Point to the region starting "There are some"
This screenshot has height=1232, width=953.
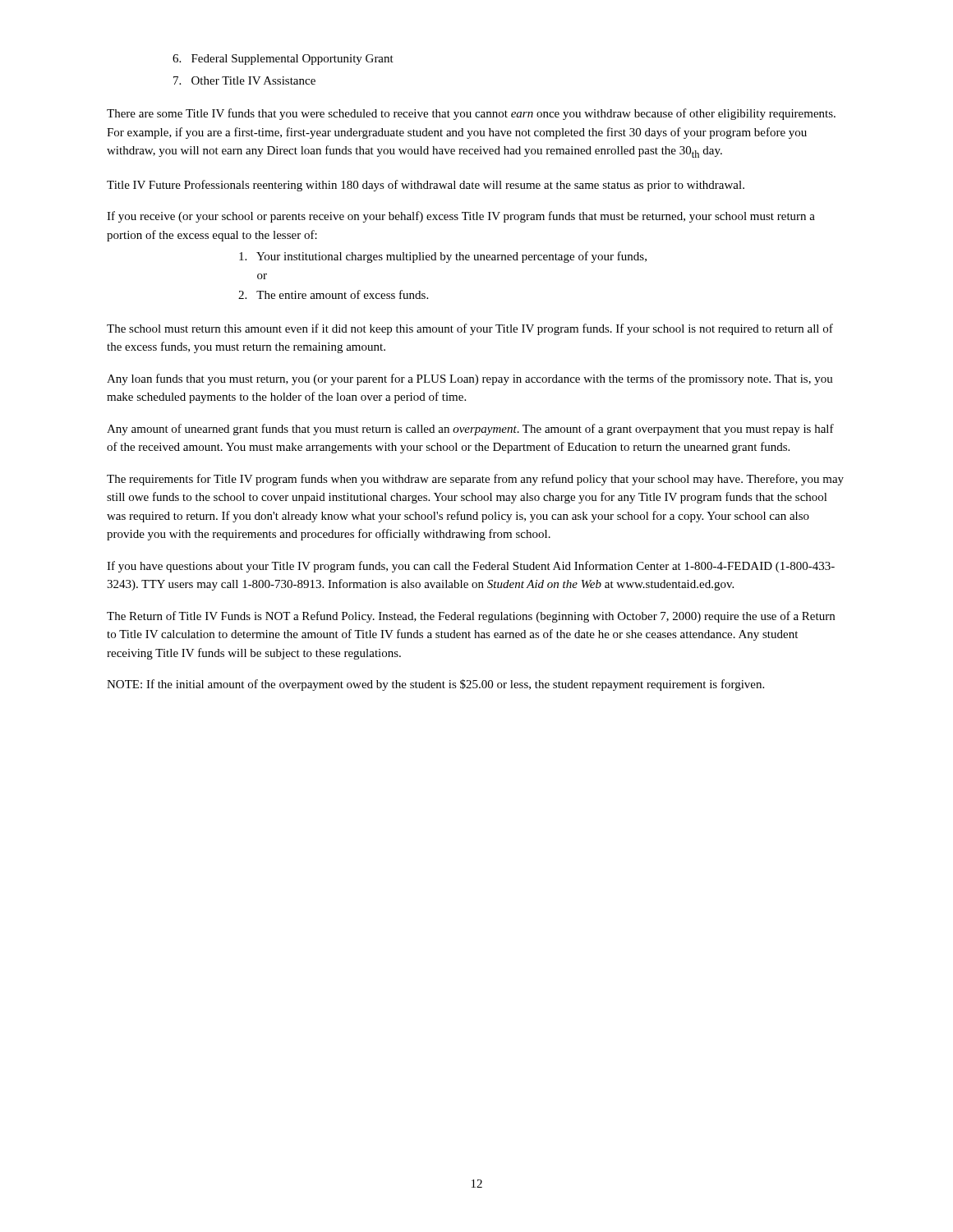pos(476,133)
